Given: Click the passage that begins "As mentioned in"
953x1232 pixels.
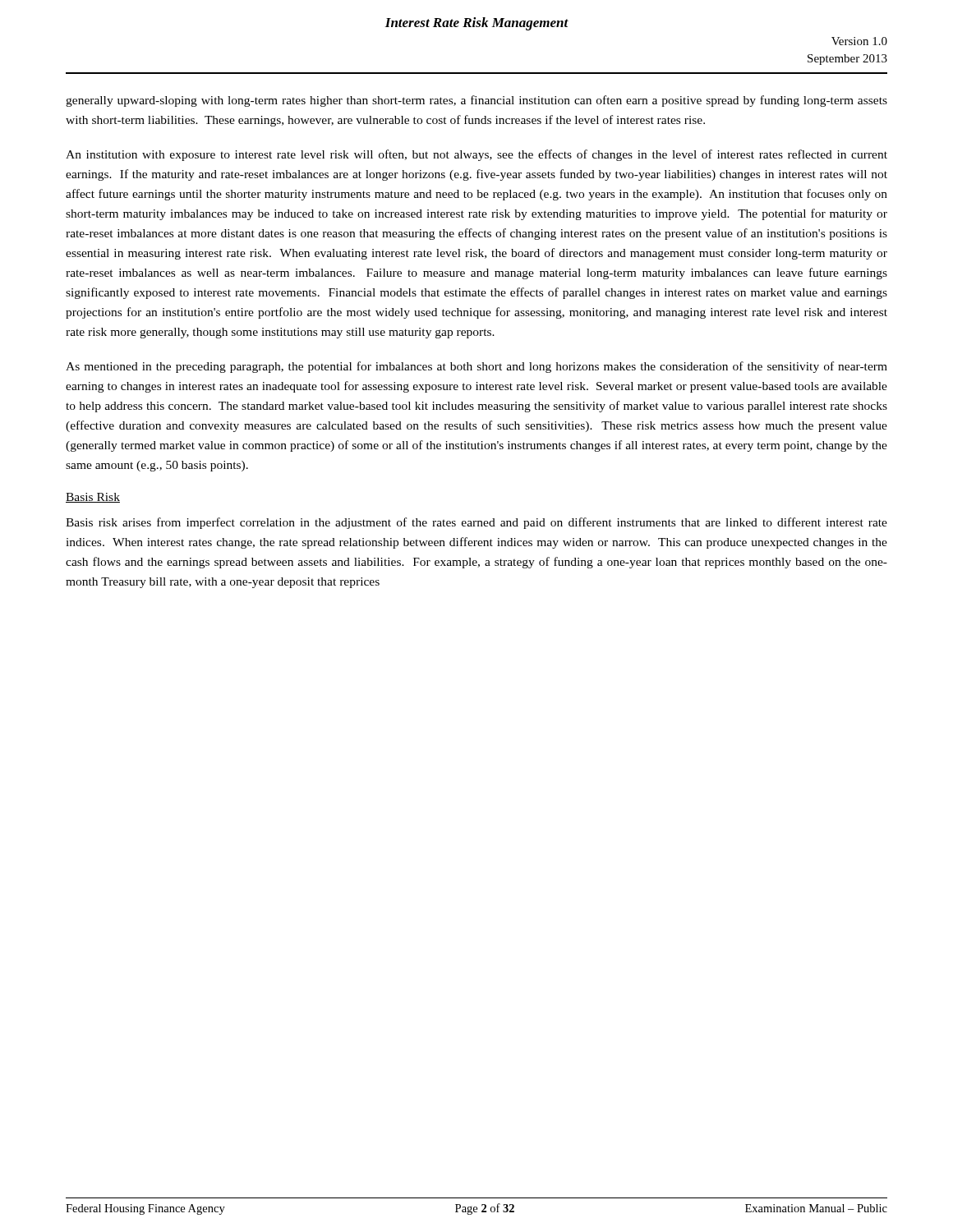Looking at the screenshot, I should pyautogui.click(x=476, y=415).
